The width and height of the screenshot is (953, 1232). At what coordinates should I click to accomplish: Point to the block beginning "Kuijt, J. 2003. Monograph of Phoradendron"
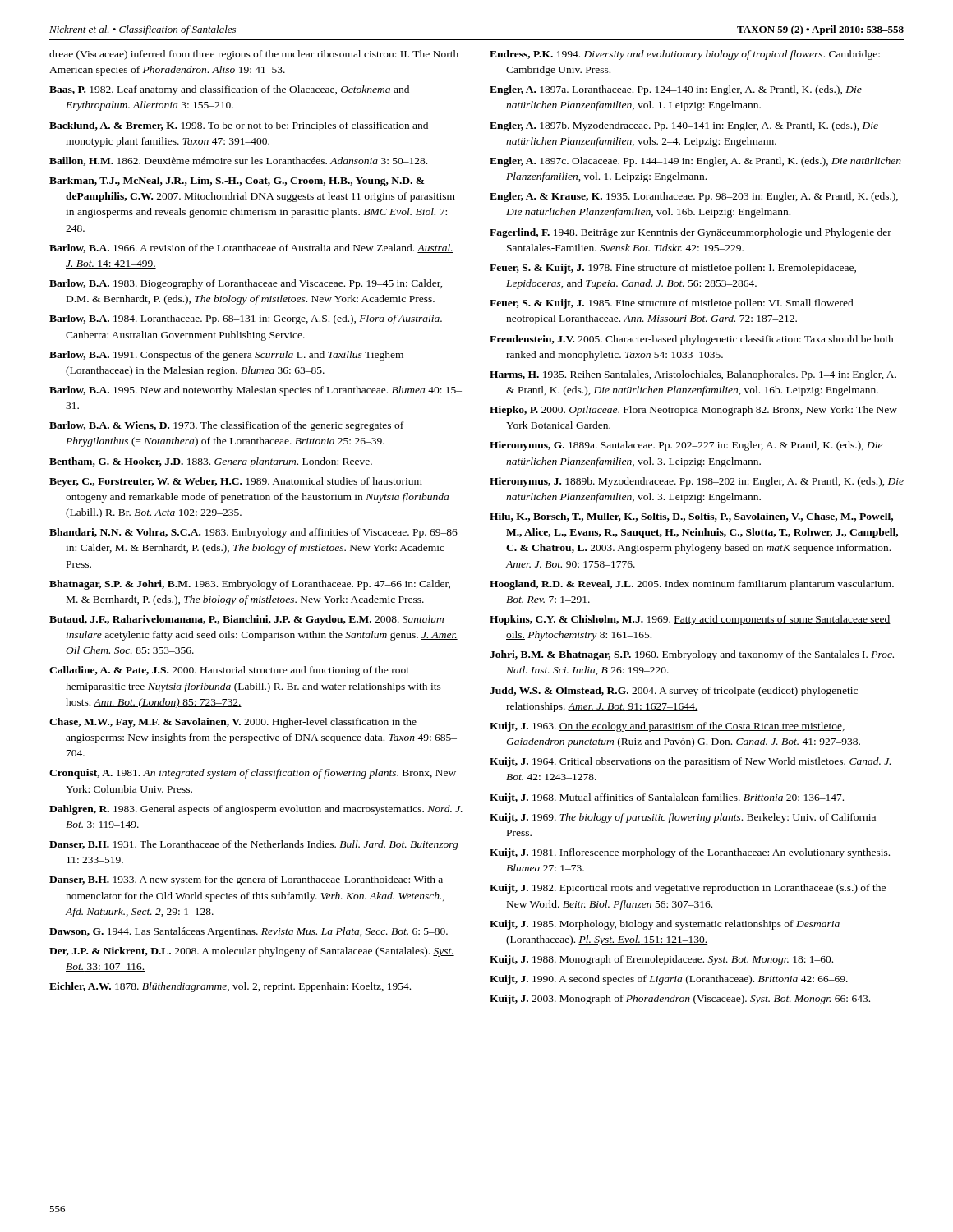tap(680, 999)
